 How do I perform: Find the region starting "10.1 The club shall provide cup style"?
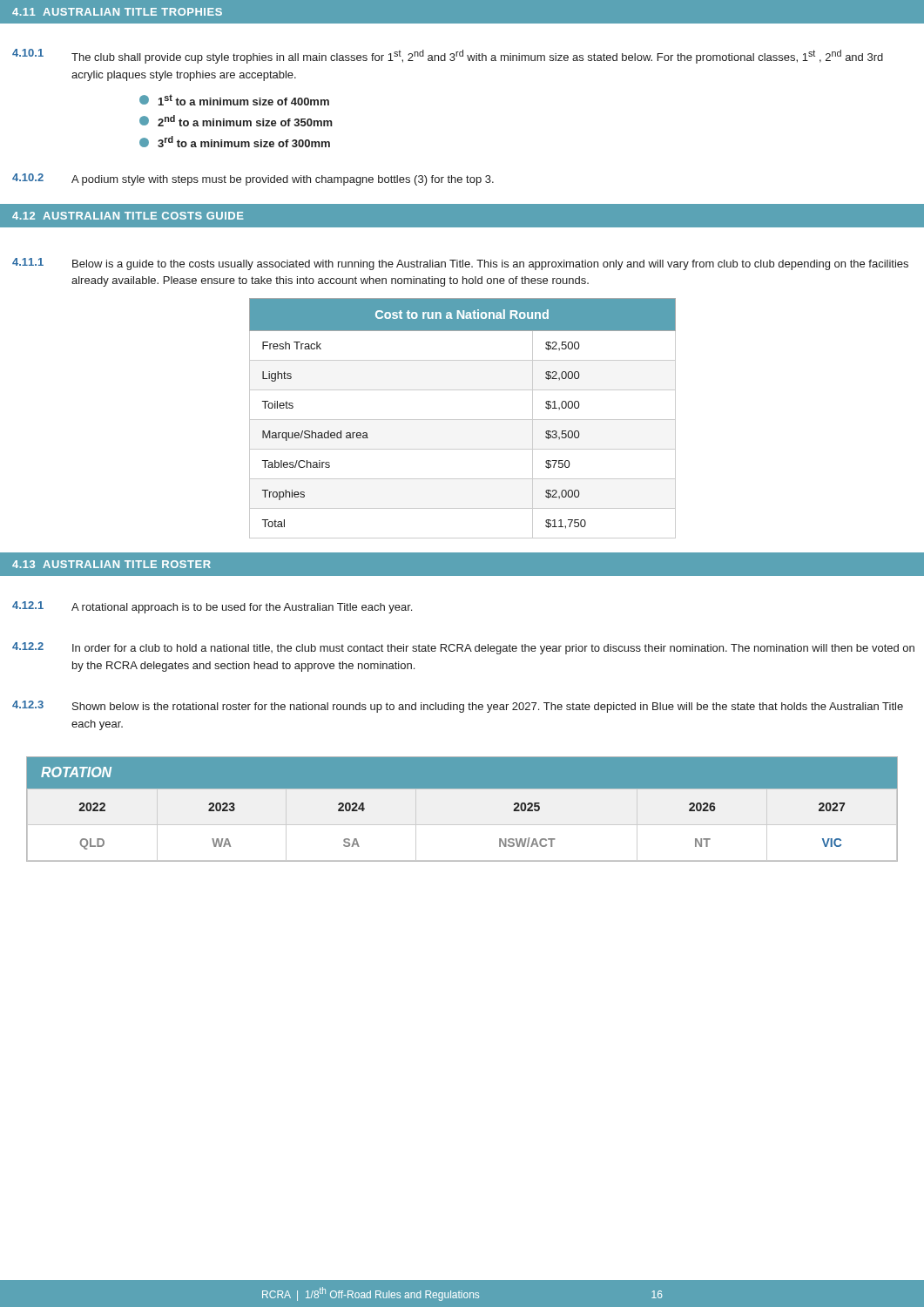click(x=464, y=65)
